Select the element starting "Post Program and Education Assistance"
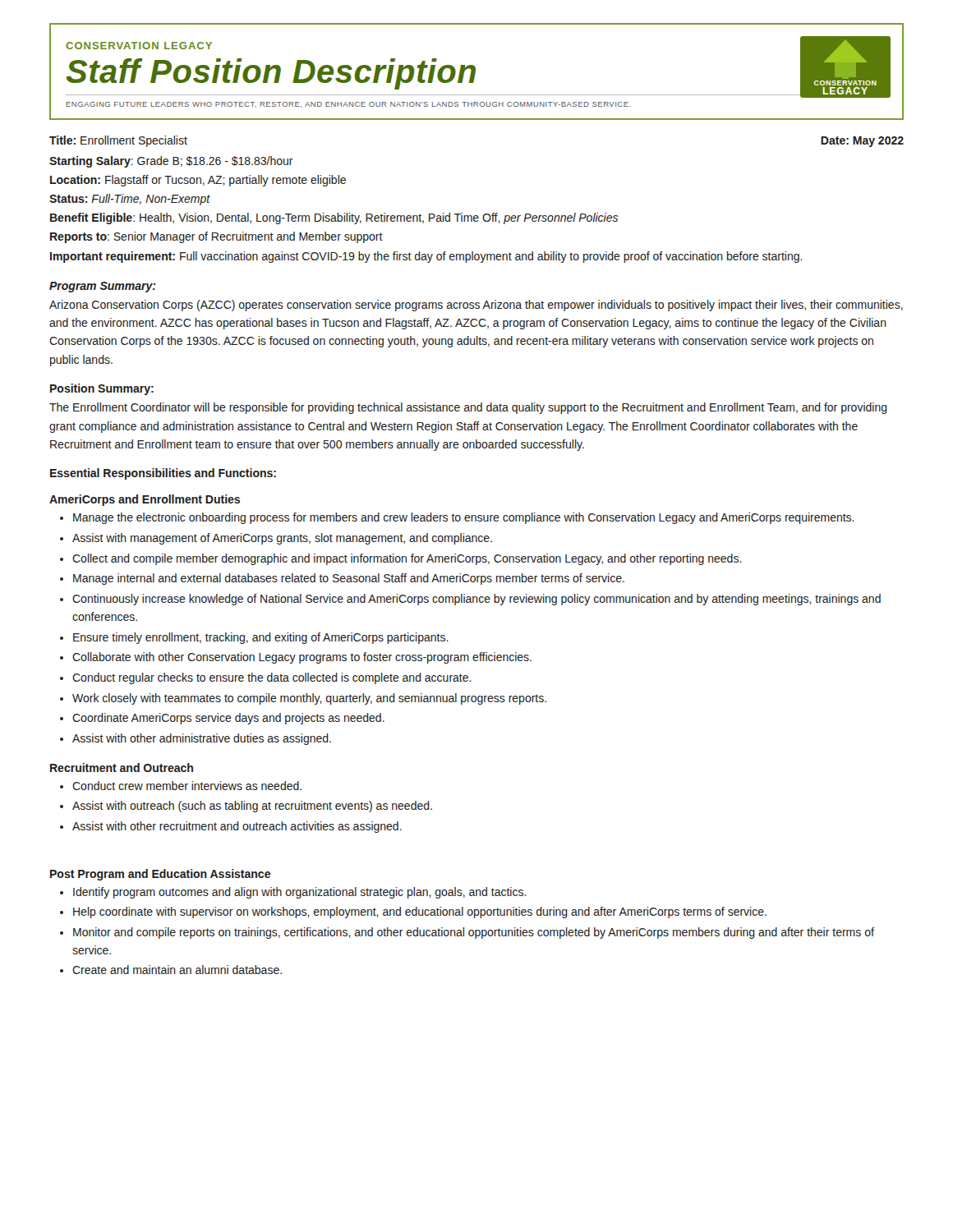The height and width of the screenshot is (1232, 953). point(160,874)
